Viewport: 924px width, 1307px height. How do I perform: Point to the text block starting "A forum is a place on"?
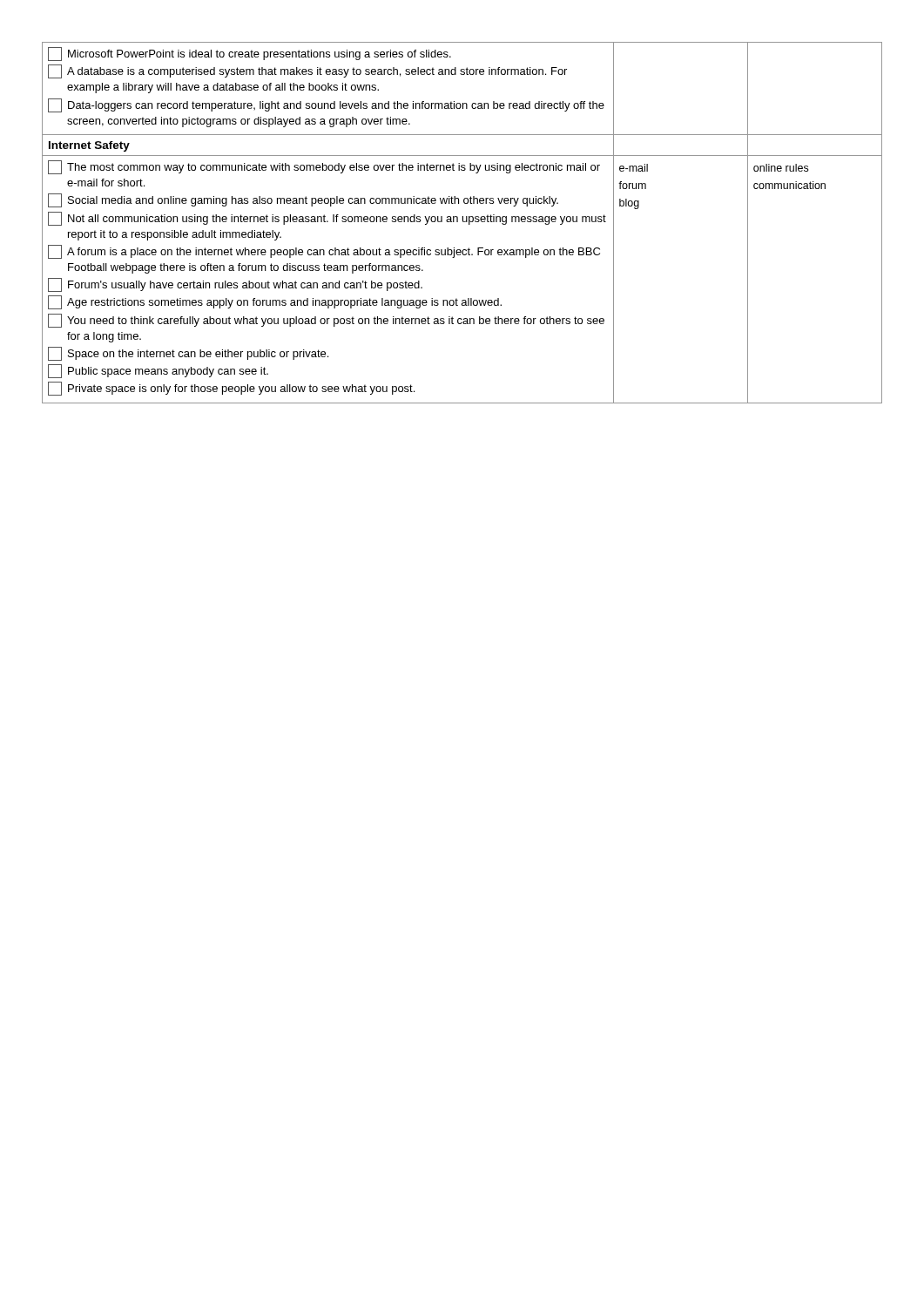[x=328, y=260]
